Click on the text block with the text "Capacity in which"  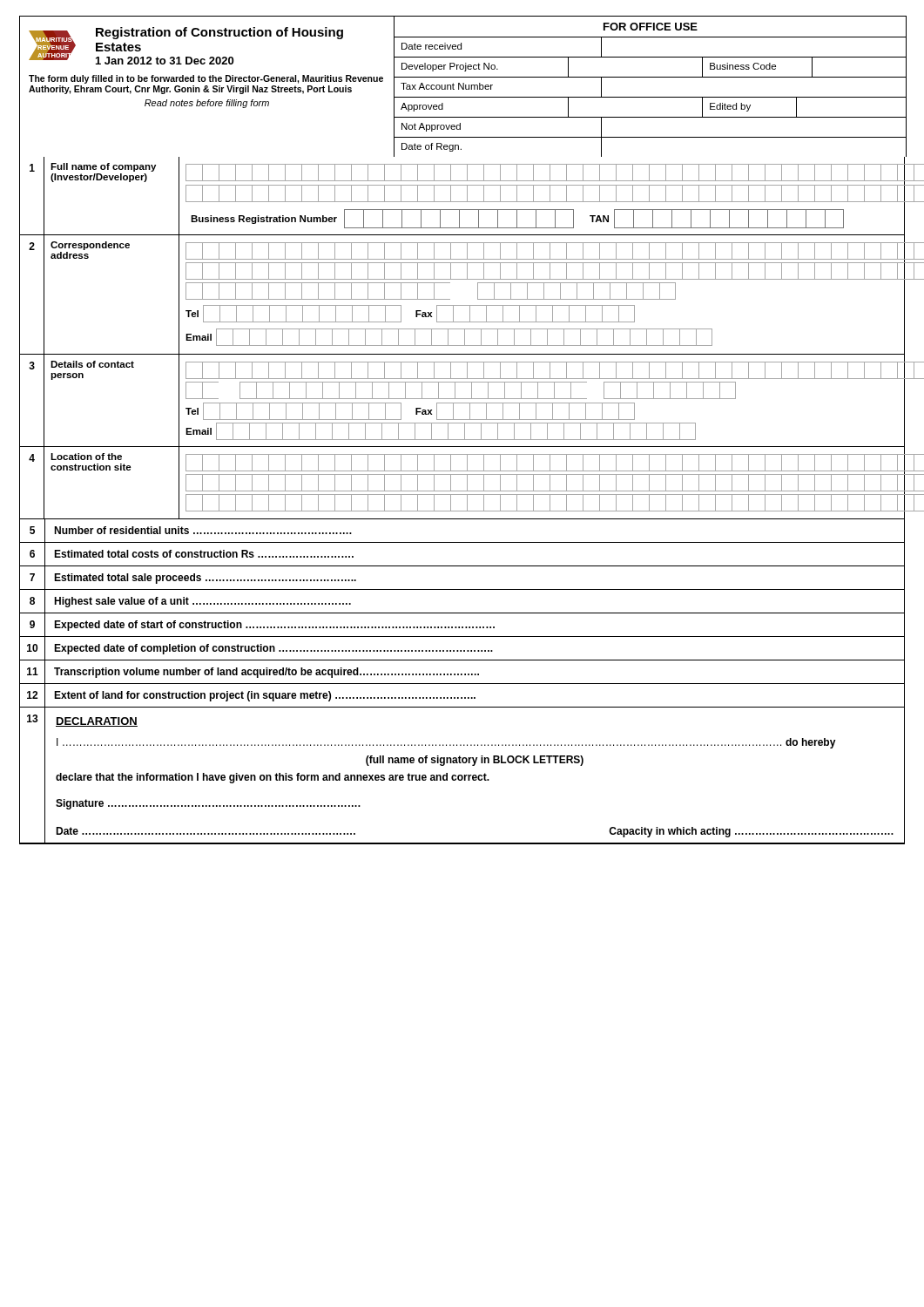751,831
